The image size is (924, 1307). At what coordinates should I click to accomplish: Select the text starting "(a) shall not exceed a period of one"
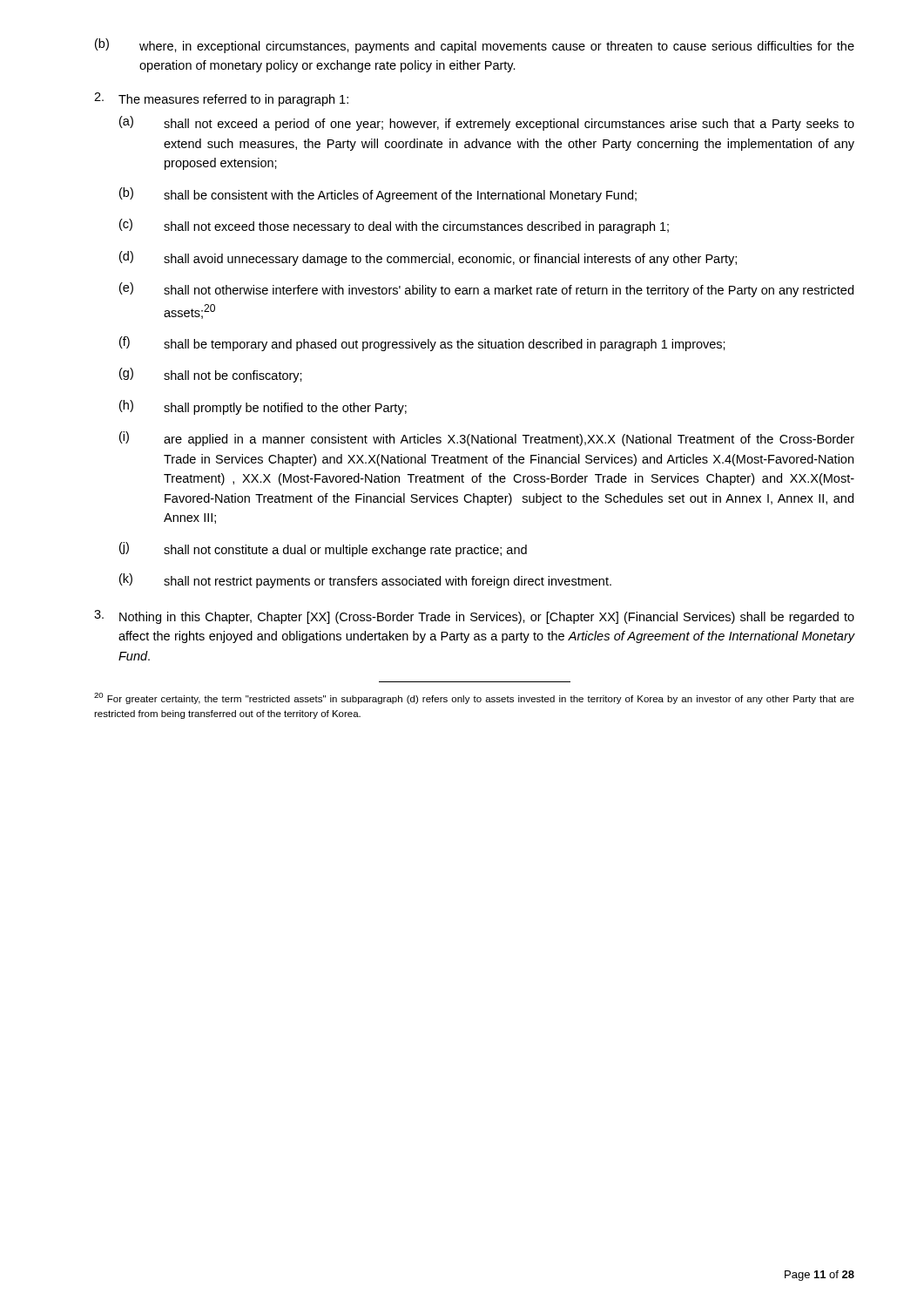[x=486, y=144]
